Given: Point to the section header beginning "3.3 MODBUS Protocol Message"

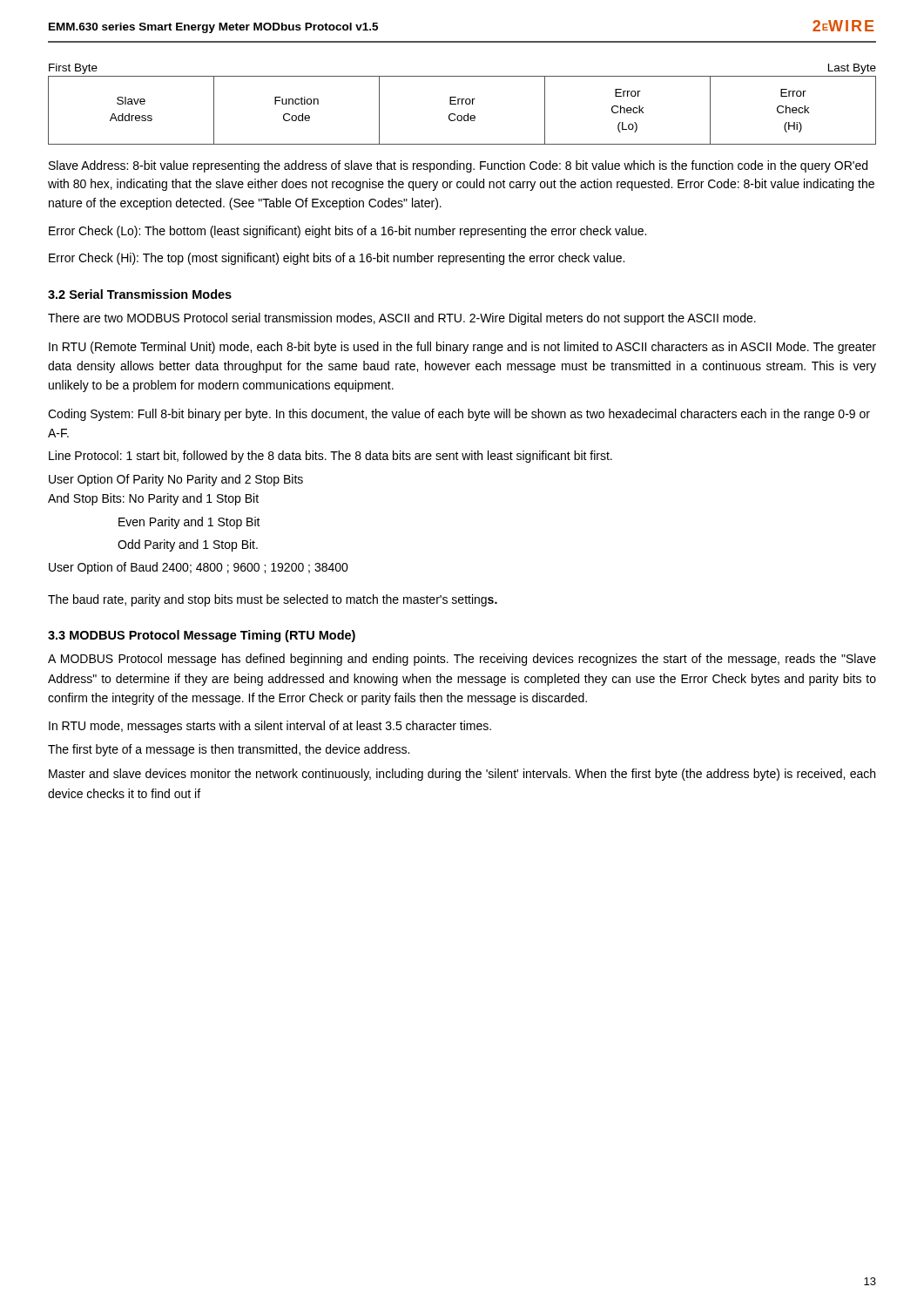Looking at the screenshot, I should [202, 635].
